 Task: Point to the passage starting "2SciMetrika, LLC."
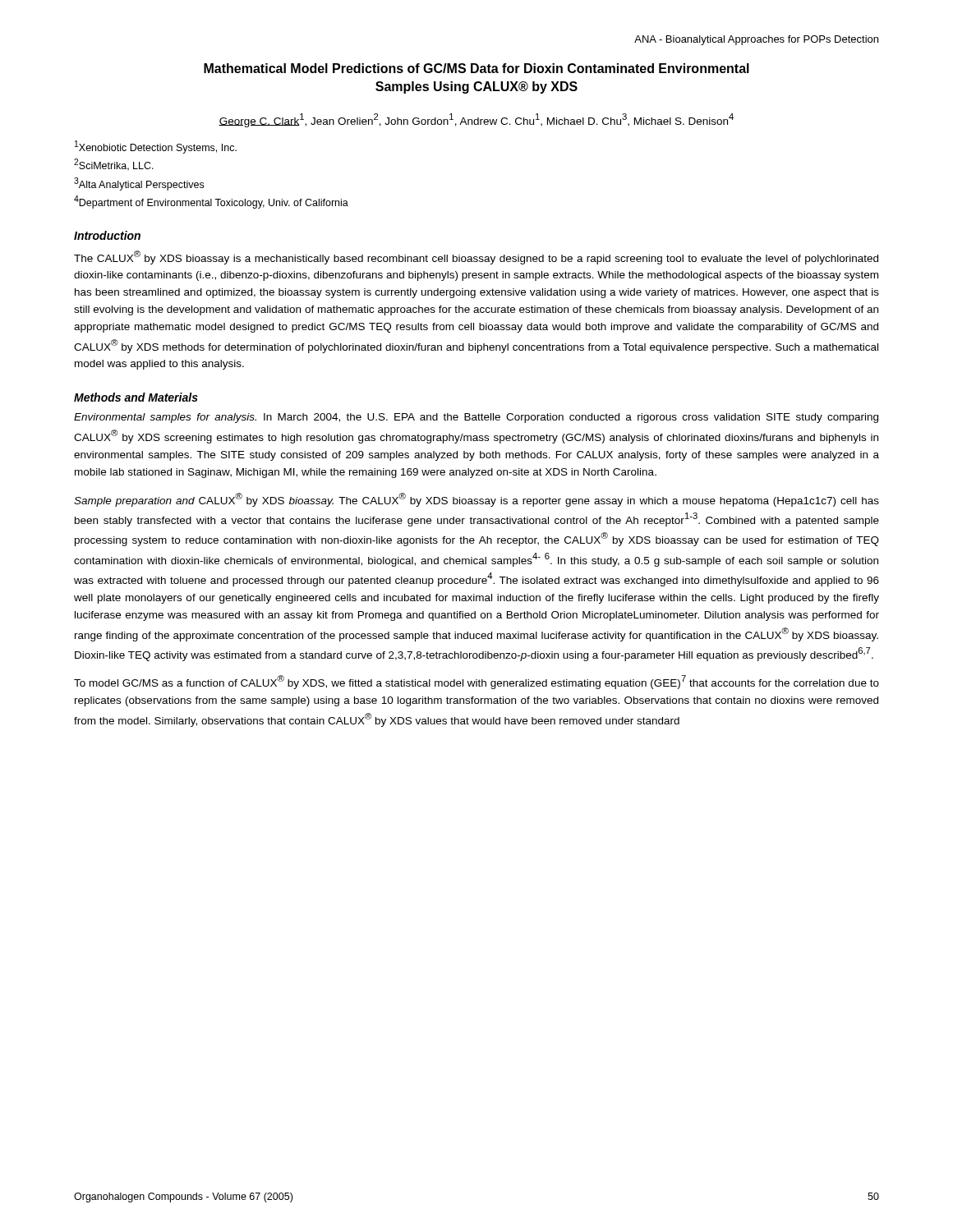pos(114,165)
